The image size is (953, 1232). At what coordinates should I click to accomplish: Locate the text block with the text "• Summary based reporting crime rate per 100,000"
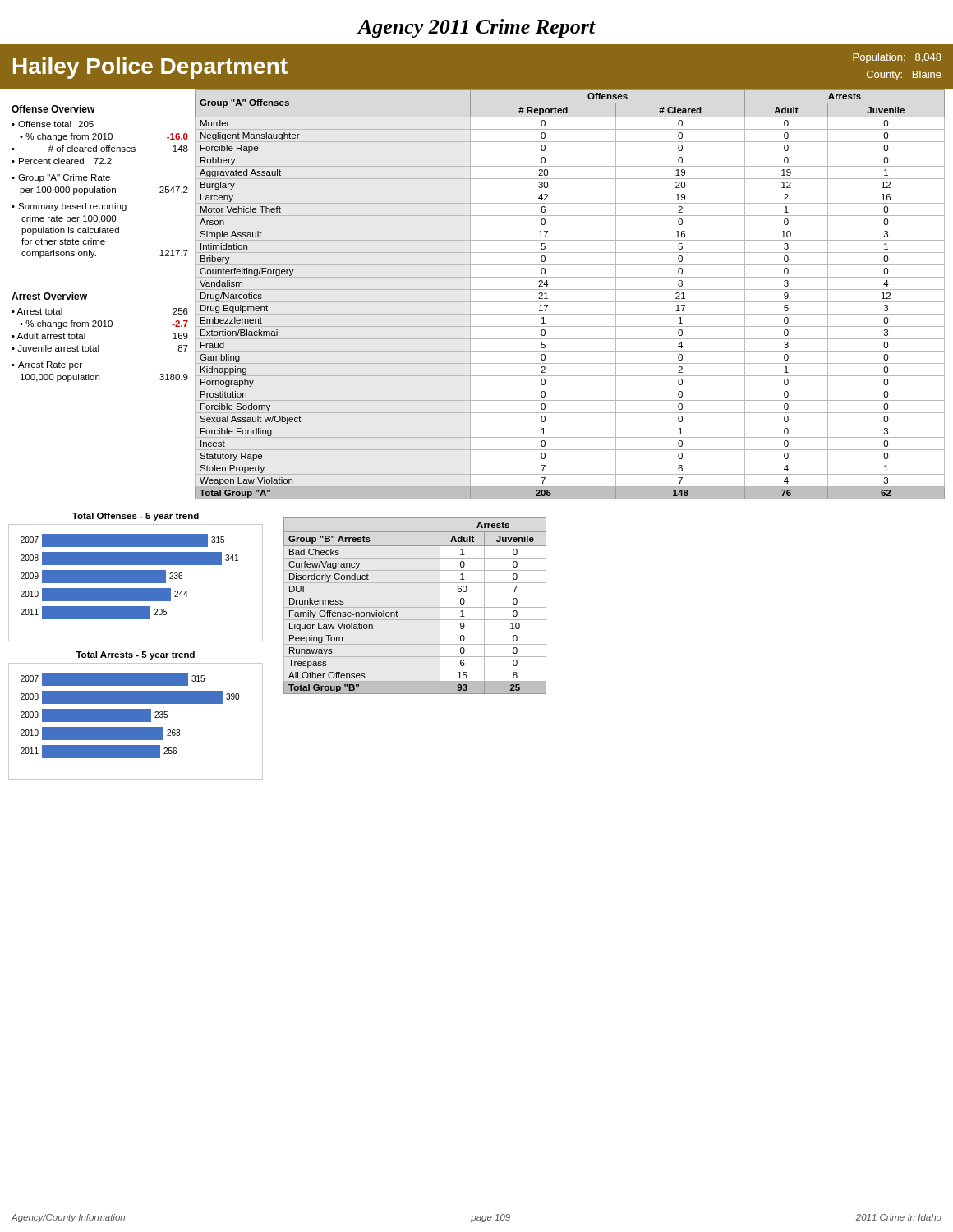[100, 229]
